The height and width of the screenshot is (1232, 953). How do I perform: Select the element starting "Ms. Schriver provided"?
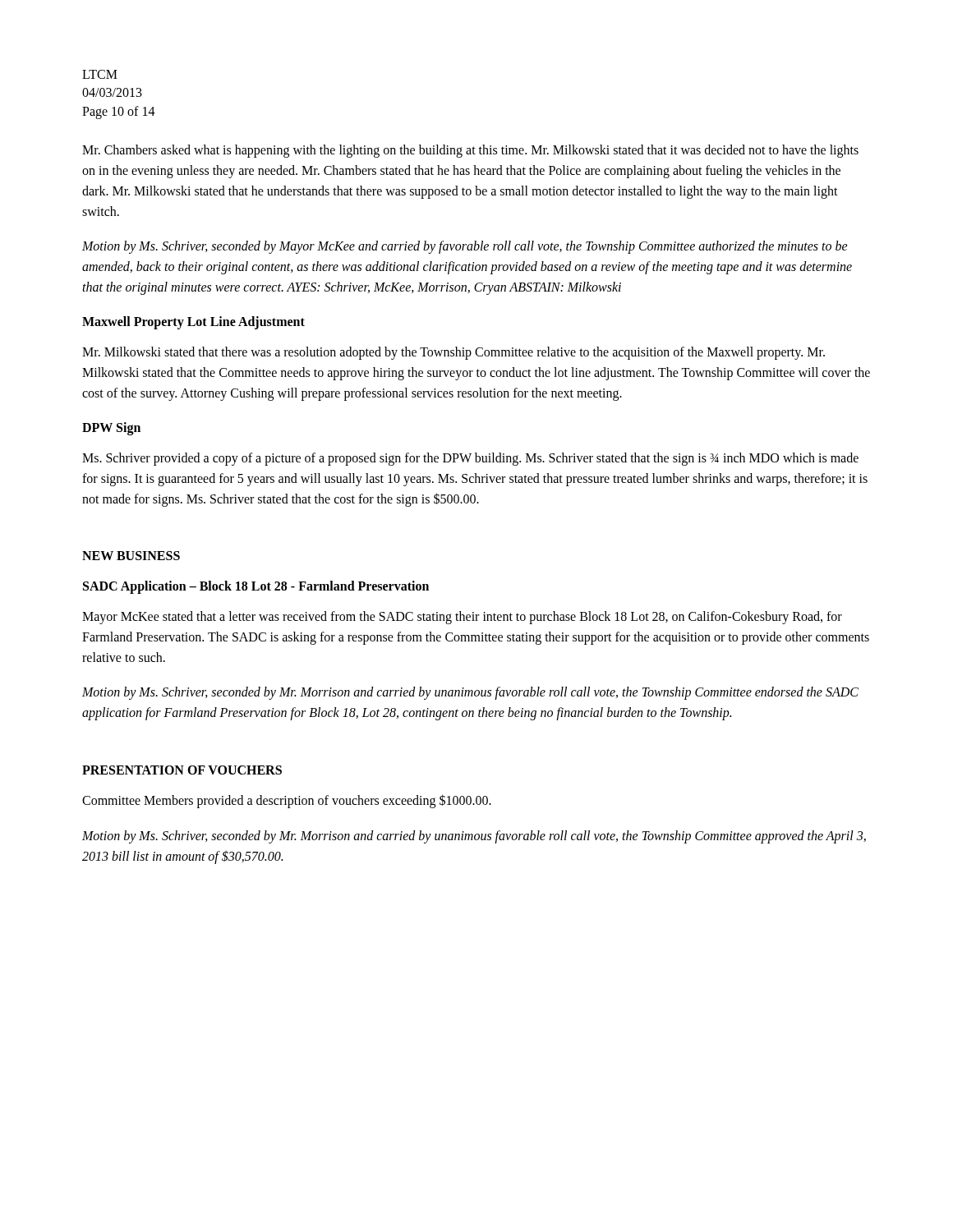pyautogui.click(x=475, y=478)
